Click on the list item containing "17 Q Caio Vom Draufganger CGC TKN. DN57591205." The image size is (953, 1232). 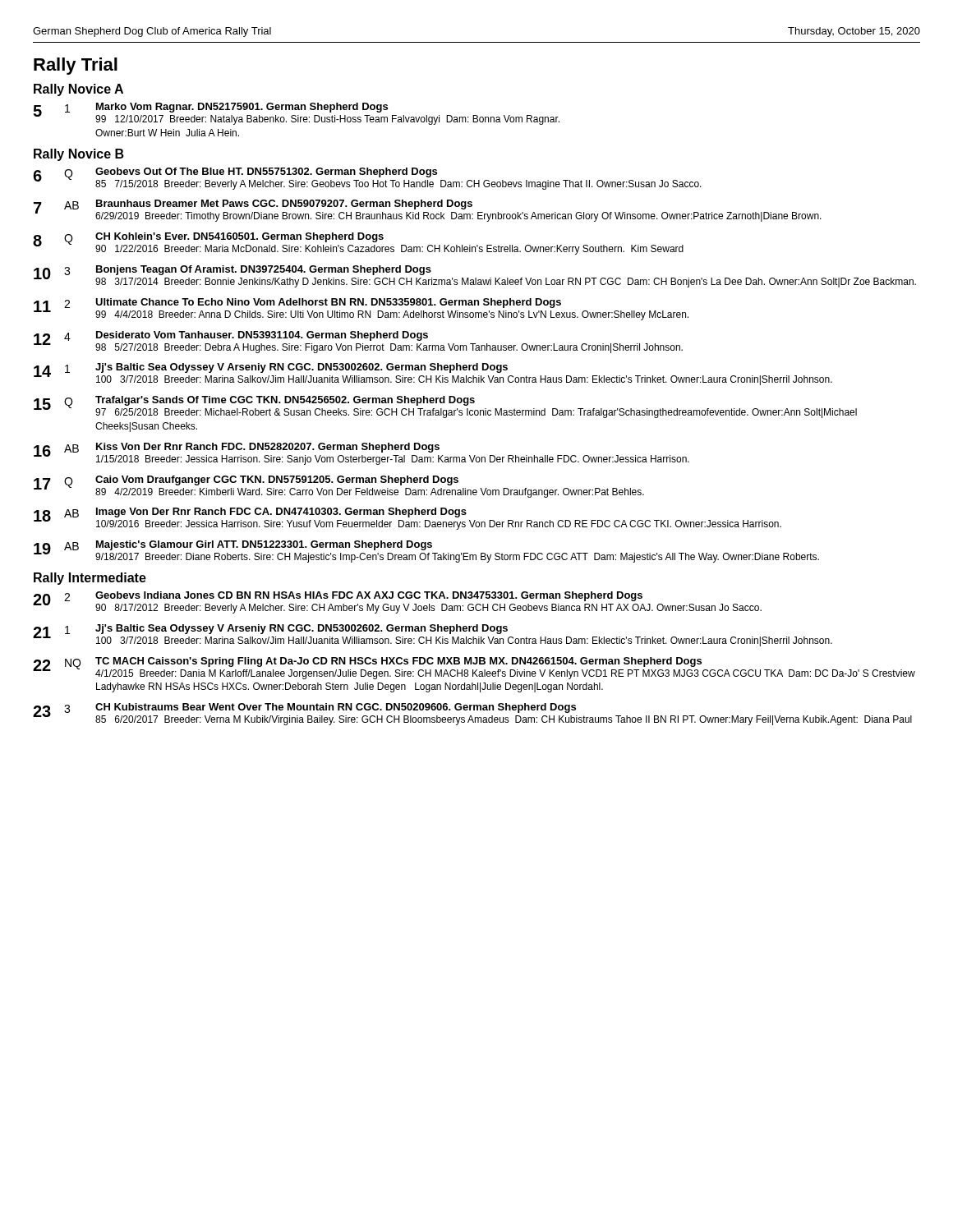(x=476, y=486)
